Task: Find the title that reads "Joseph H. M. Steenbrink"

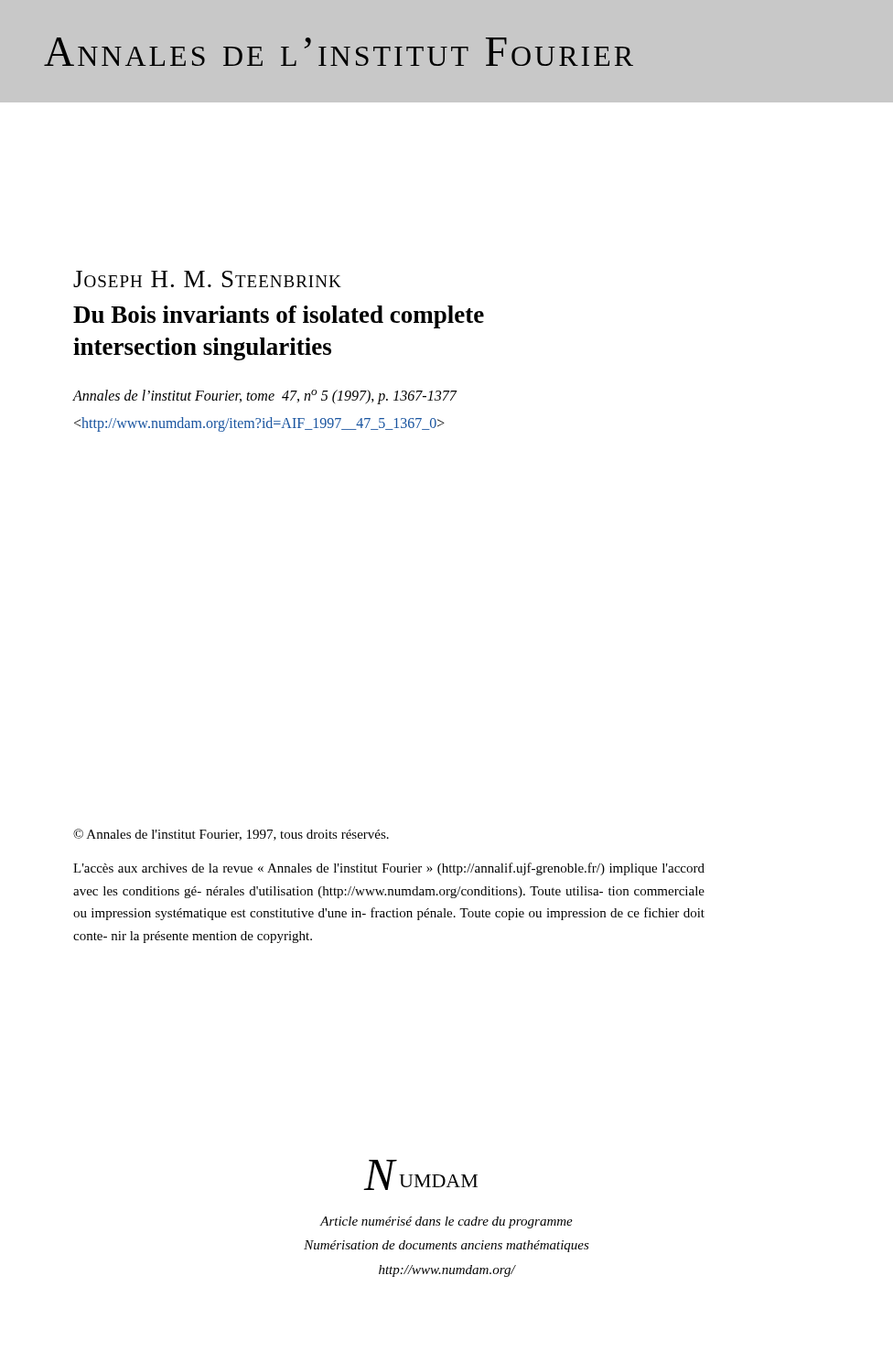Action: [208, 279]
